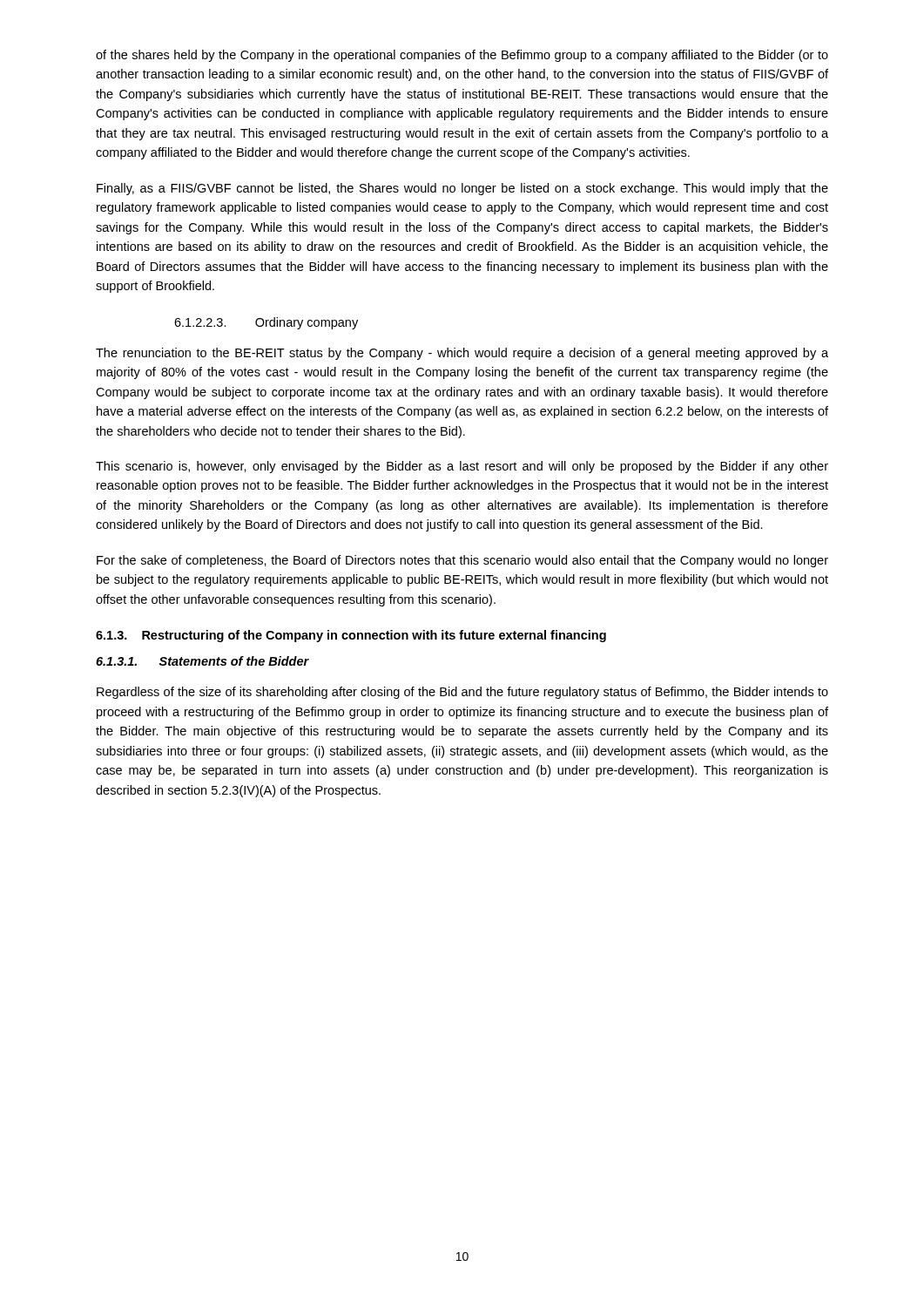
Task: Point to the element starting "Finally, as a FIIS/GVBF"
Action: [x=462, y=237]
